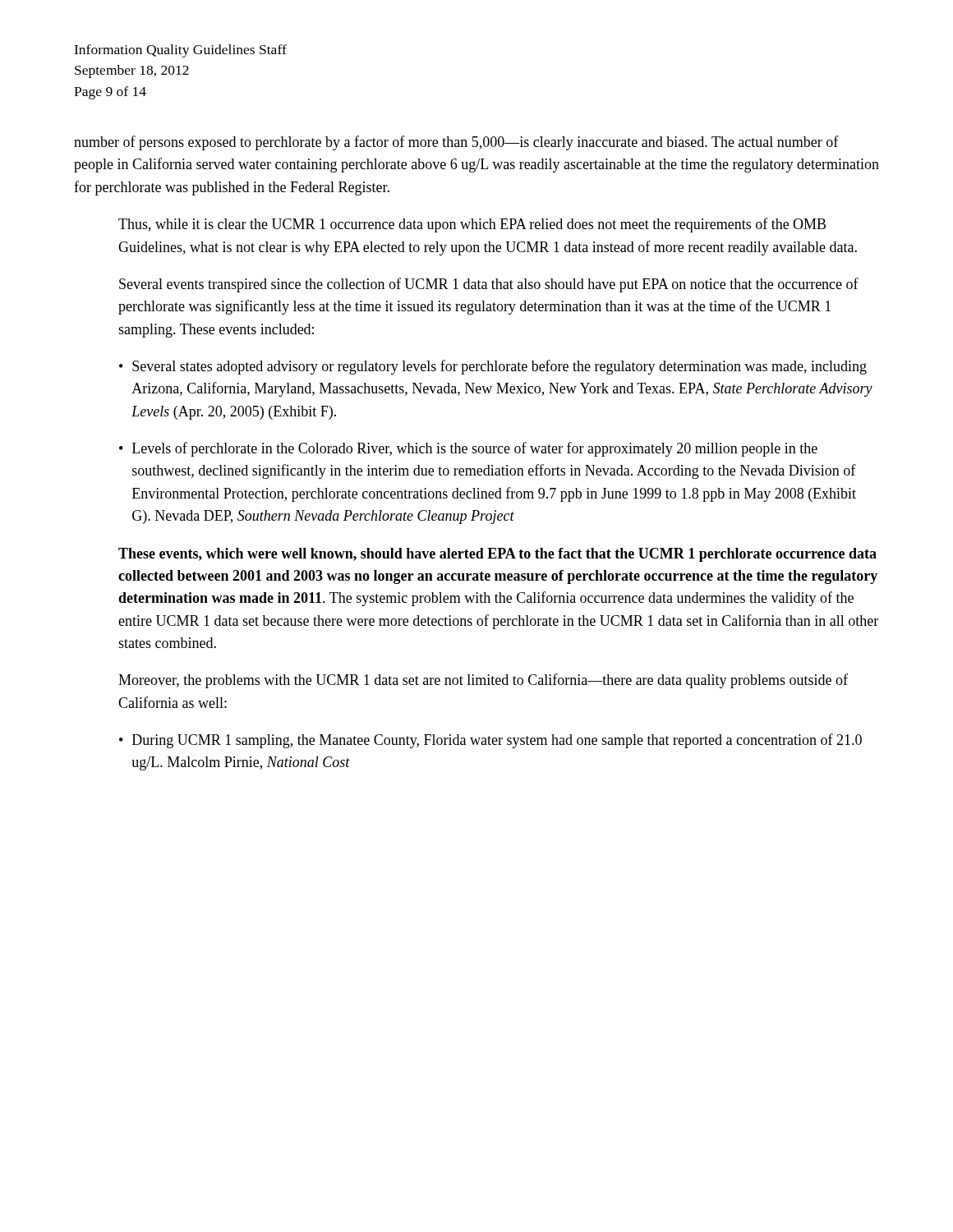
Task: Find the list item with the text "• Levels of perchlorate in"
Action: click(499, 483)
